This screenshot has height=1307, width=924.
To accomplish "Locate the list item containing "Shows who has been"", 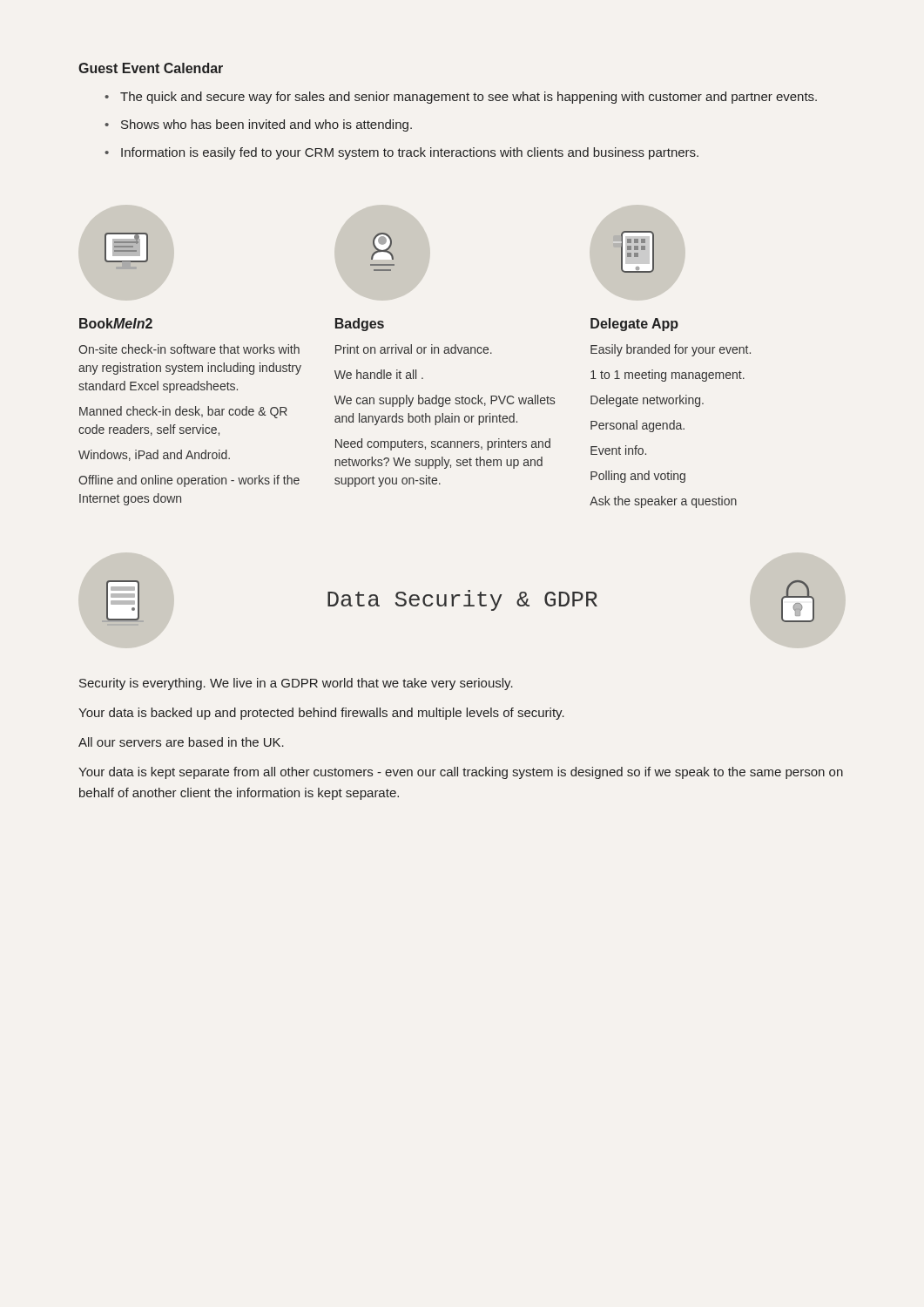I will coord(258,125).
